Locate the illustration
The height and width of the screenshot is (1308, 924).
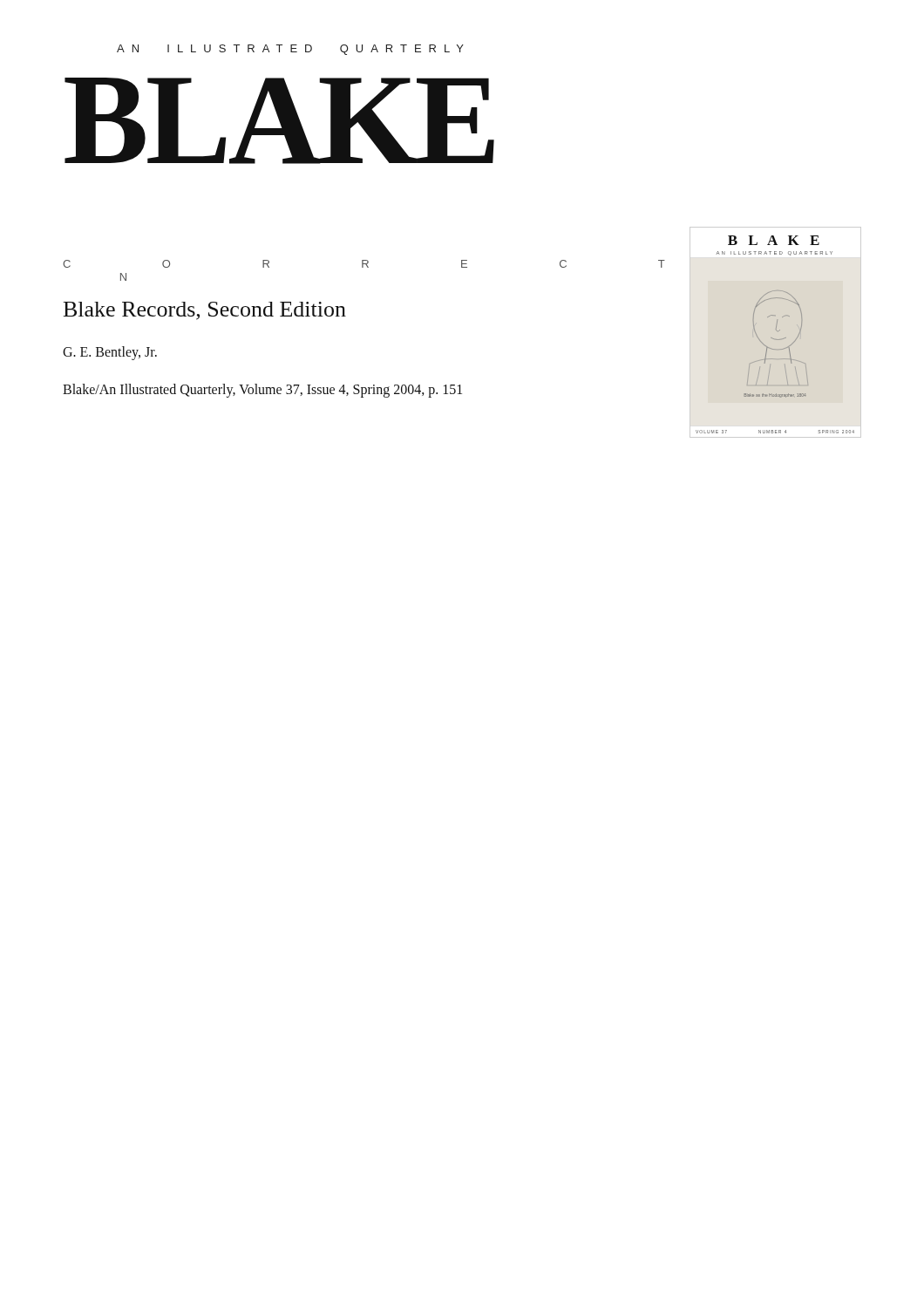(775, 332)
